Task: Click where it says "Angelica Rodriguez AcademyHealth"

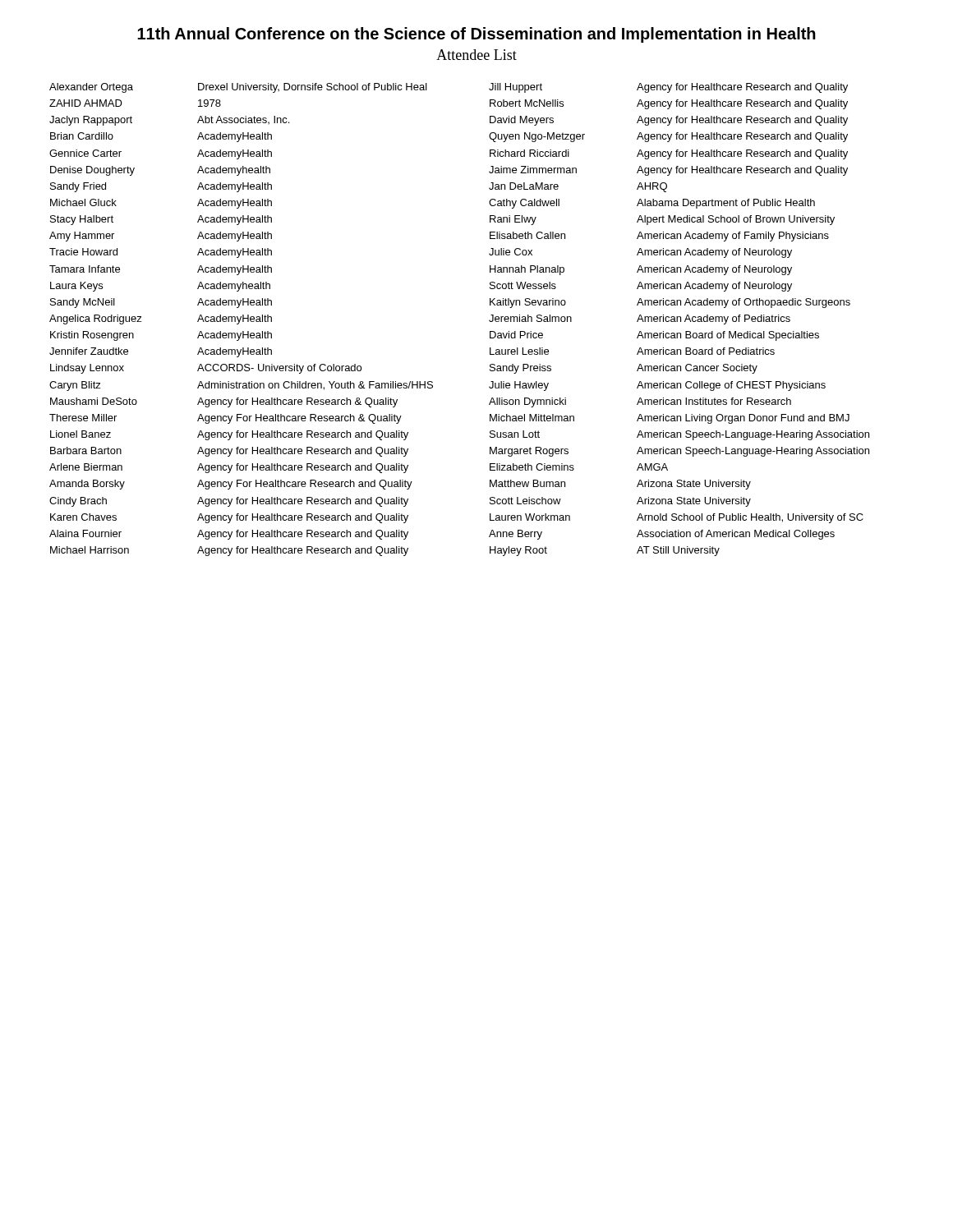Action: coord(257,319)
